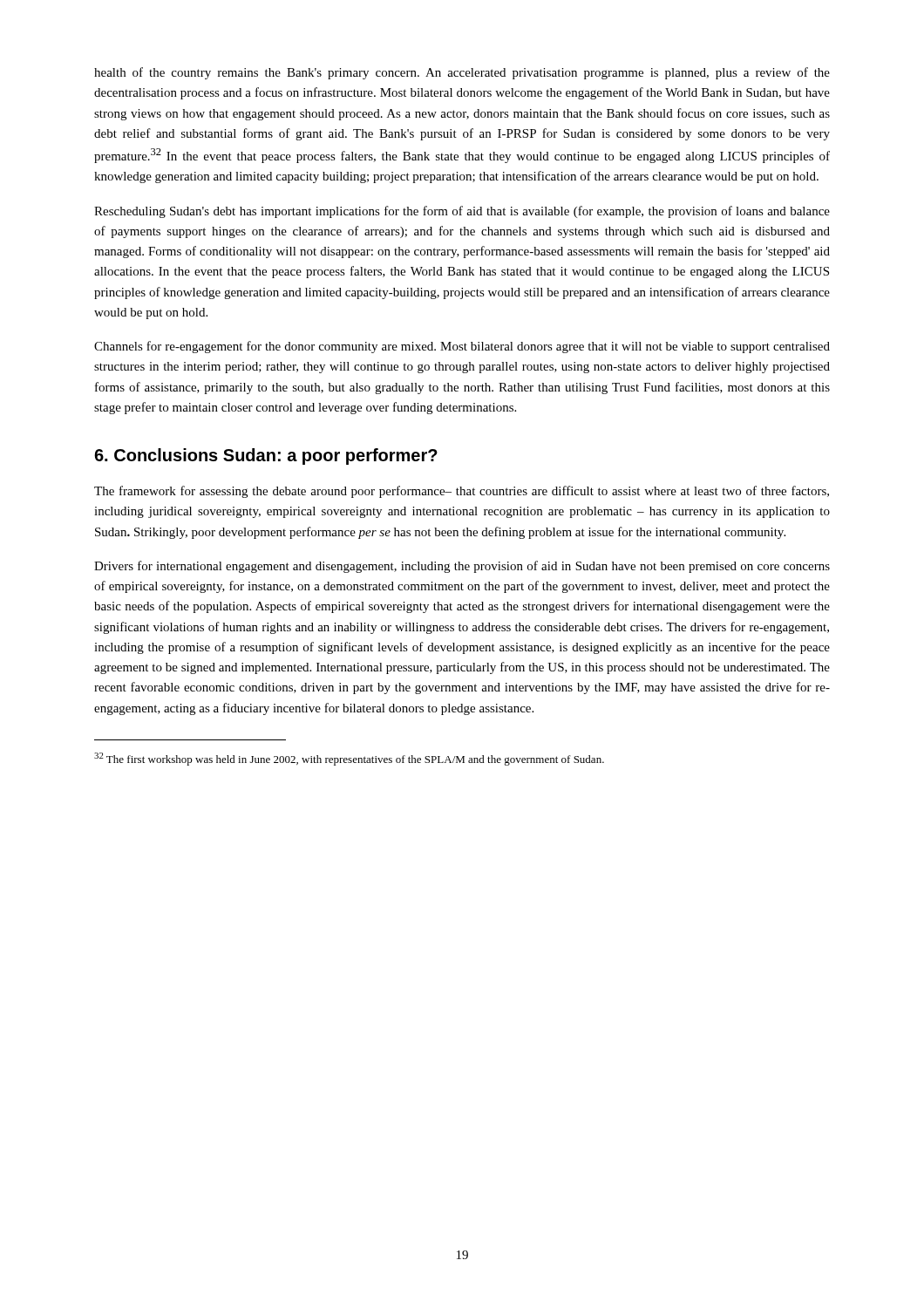Find the section header on this page that starts "6. Conclusions Sudan:"
924x1308 pixels.
pos(266,456)
